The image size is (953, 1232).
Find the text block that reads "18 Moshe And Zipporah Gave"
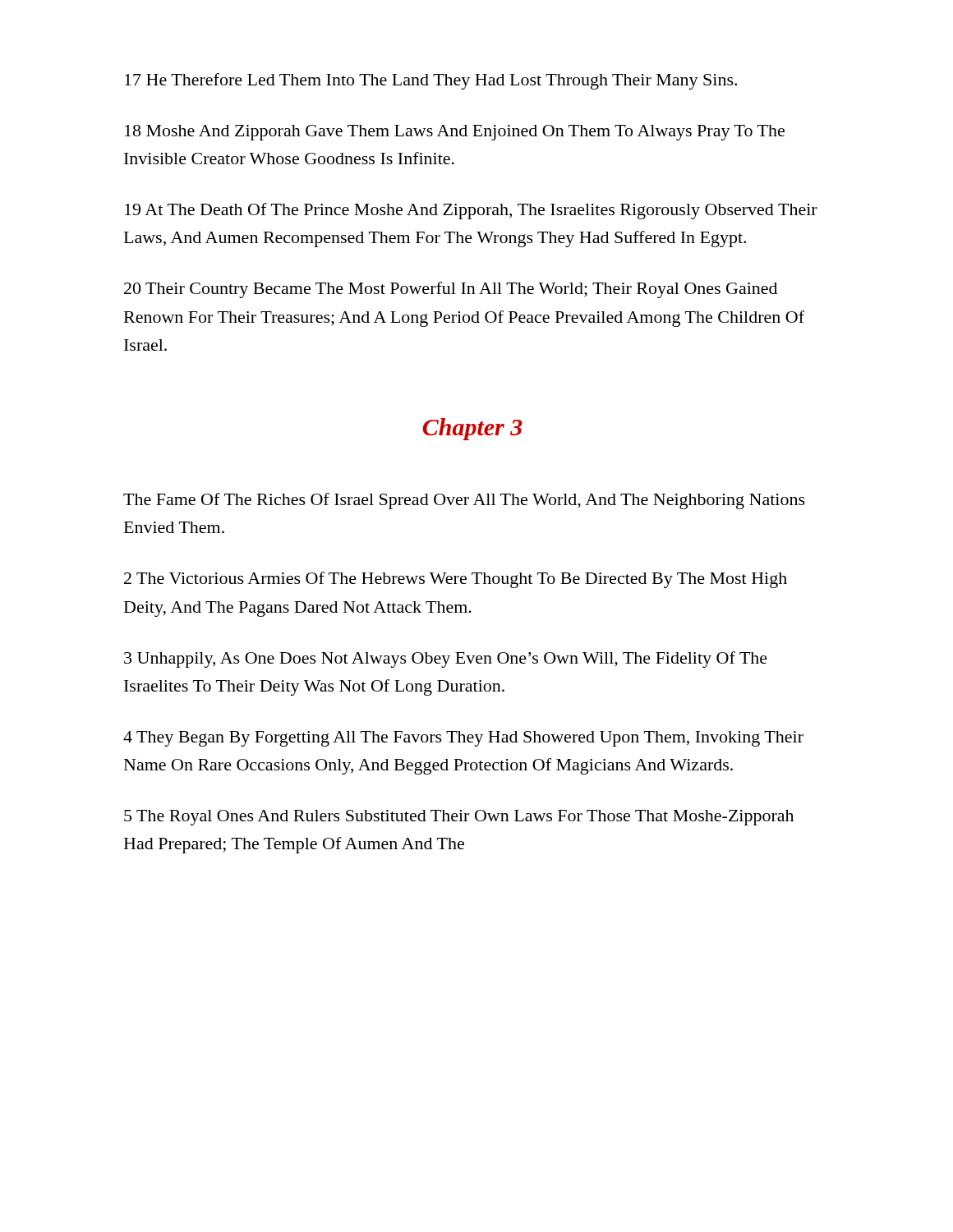pyautogui.click(x=454, y=144)
